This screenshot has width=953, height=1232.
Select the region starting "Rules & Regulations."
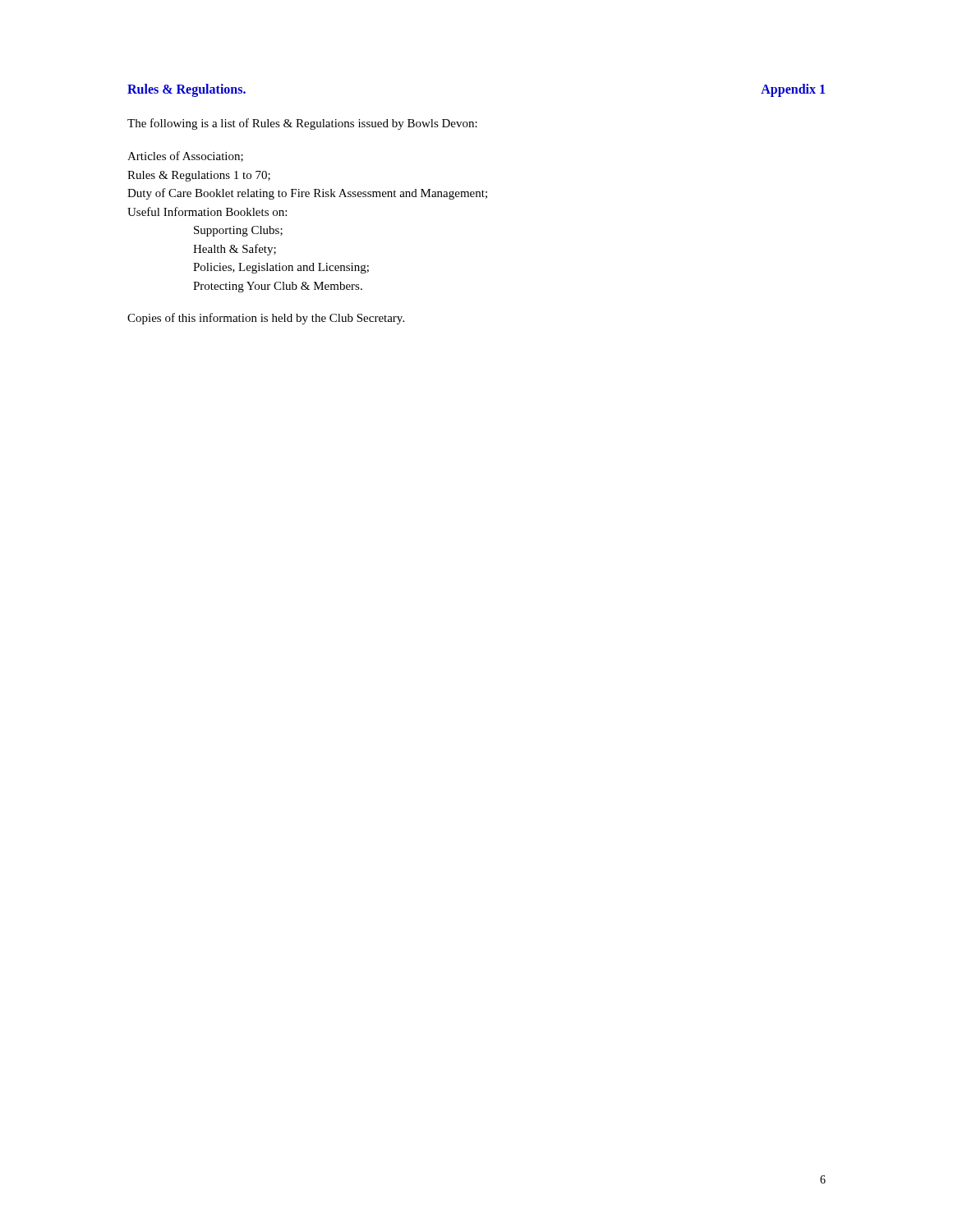[187, 89]
